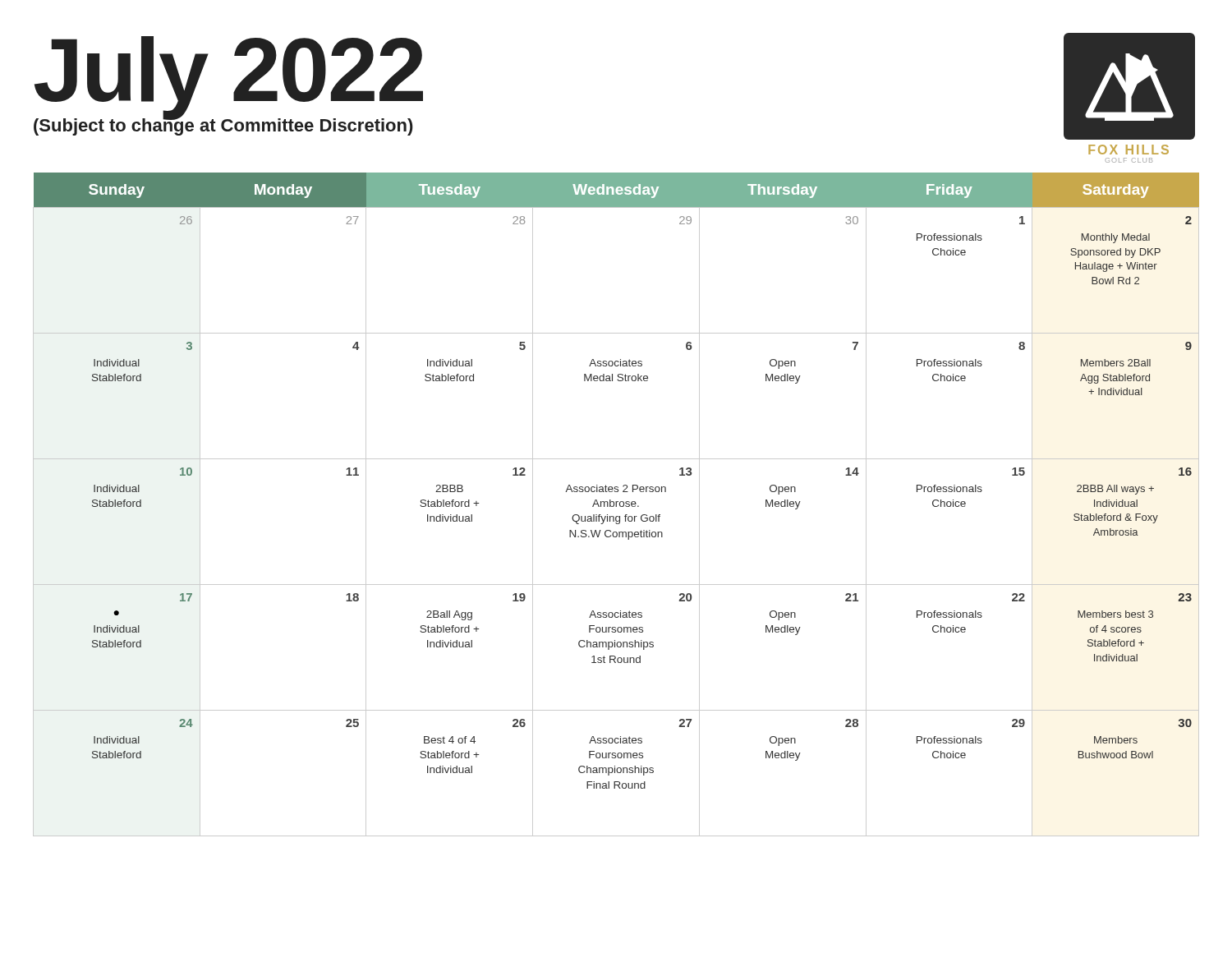Locate the block starting "(Subject to change at Committee Discretion)"
Screen dimensions: 953x1232
pos(223,125)
